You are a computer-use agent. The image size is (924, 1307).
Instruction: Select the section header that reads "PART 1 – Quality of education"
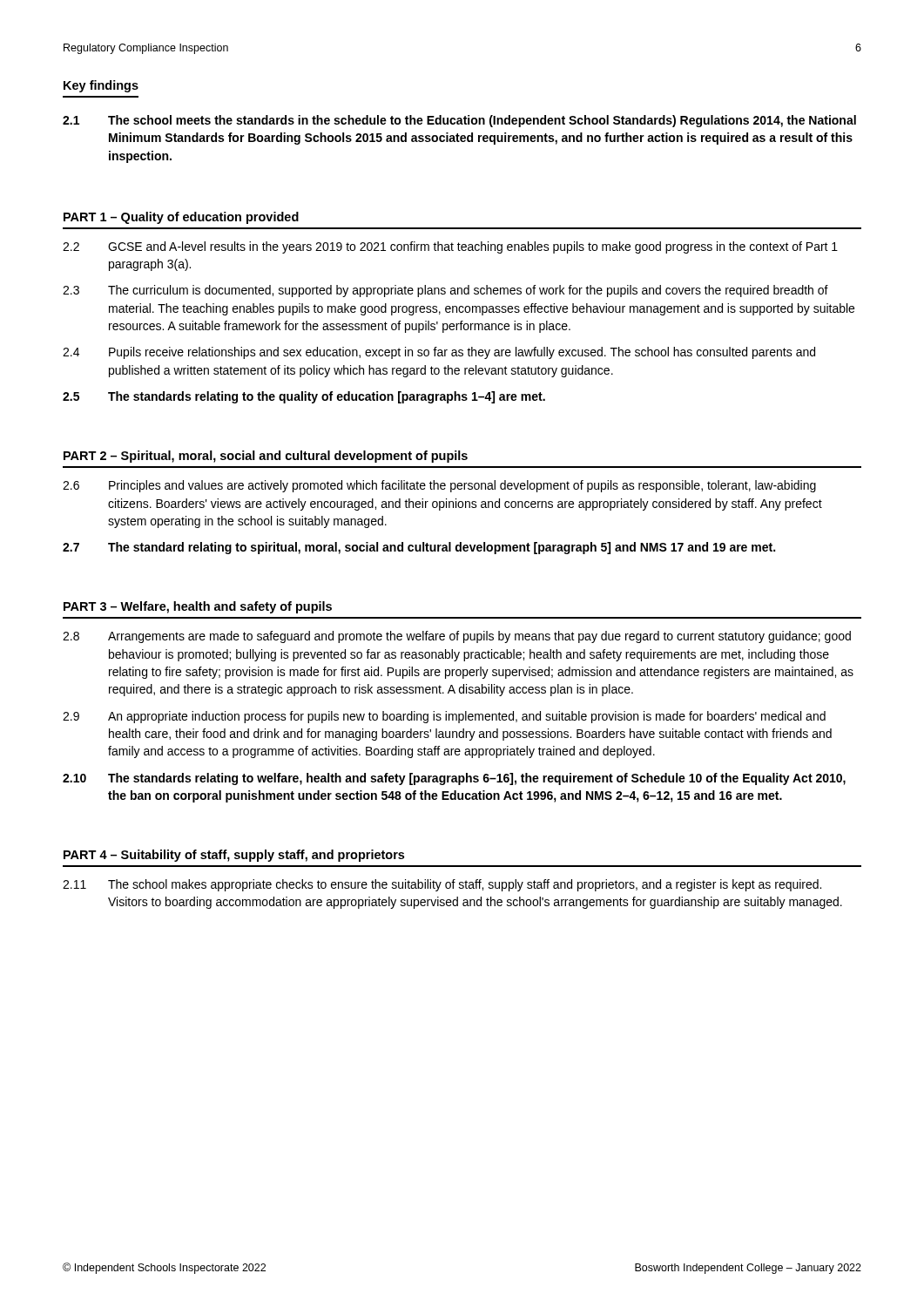point(462,220)
